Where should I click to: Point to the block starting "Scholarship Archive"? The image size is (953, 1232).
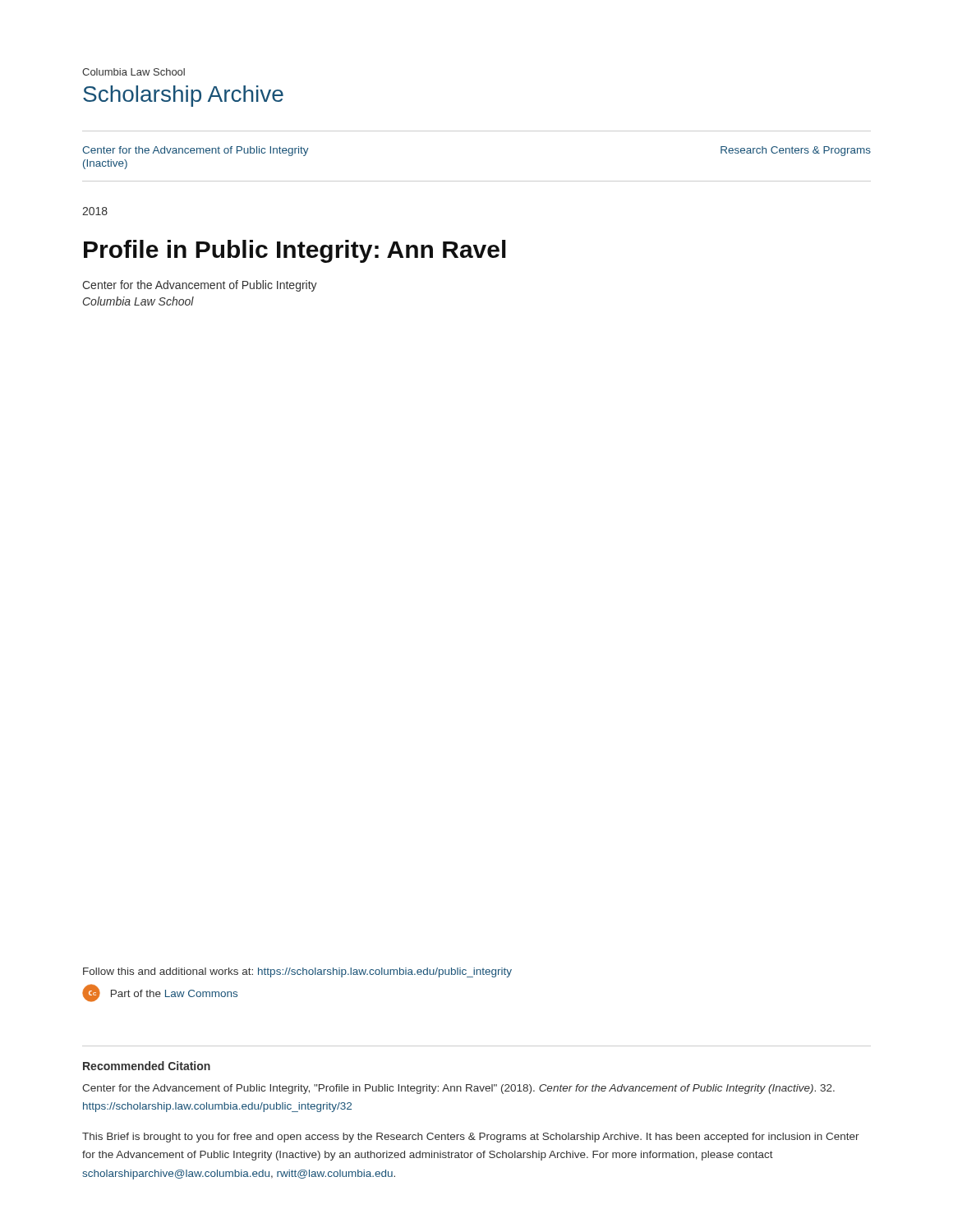click(x=183, y=94)
